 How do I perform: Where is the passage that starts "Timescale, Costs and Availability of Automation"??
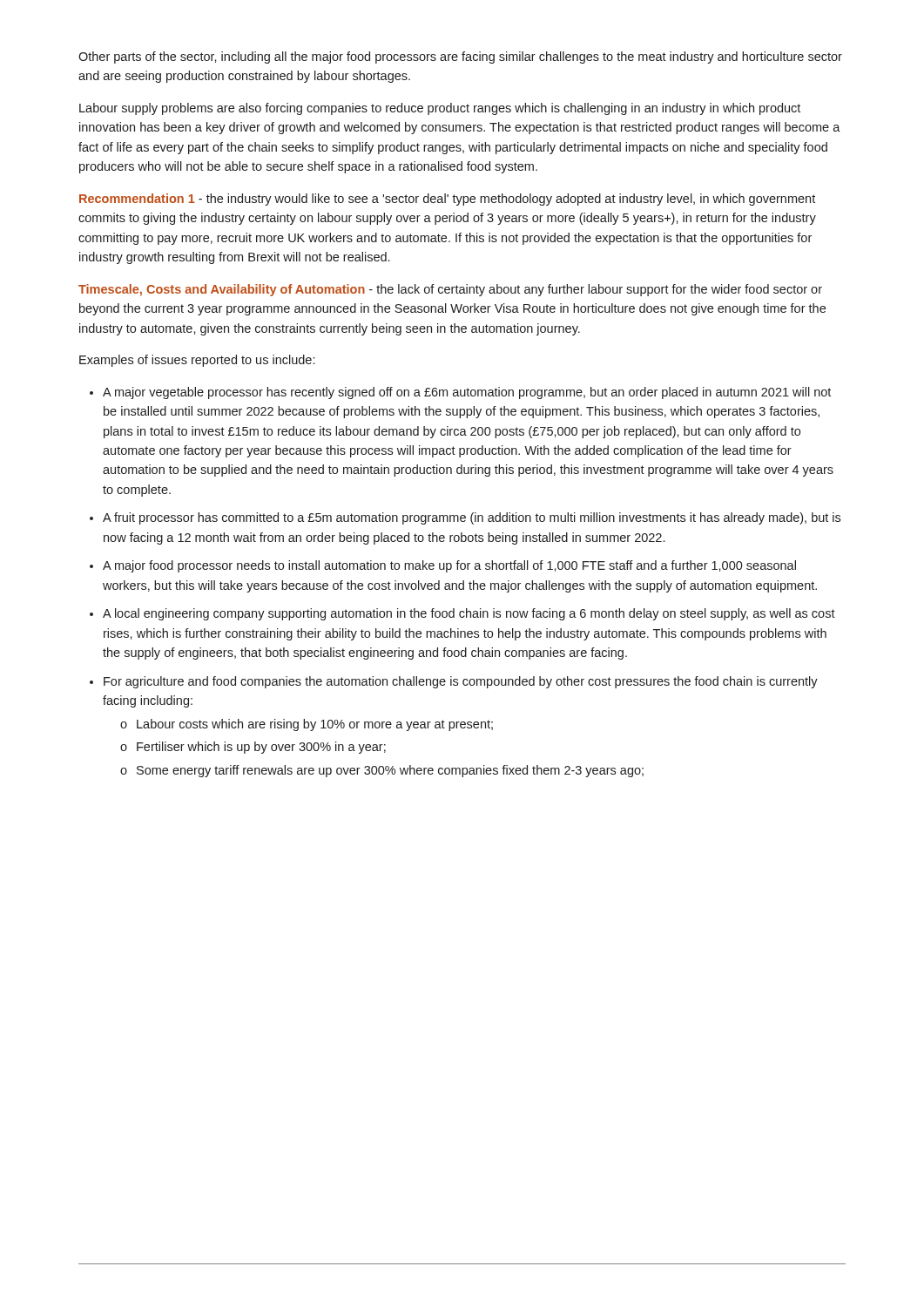(452, 309)
